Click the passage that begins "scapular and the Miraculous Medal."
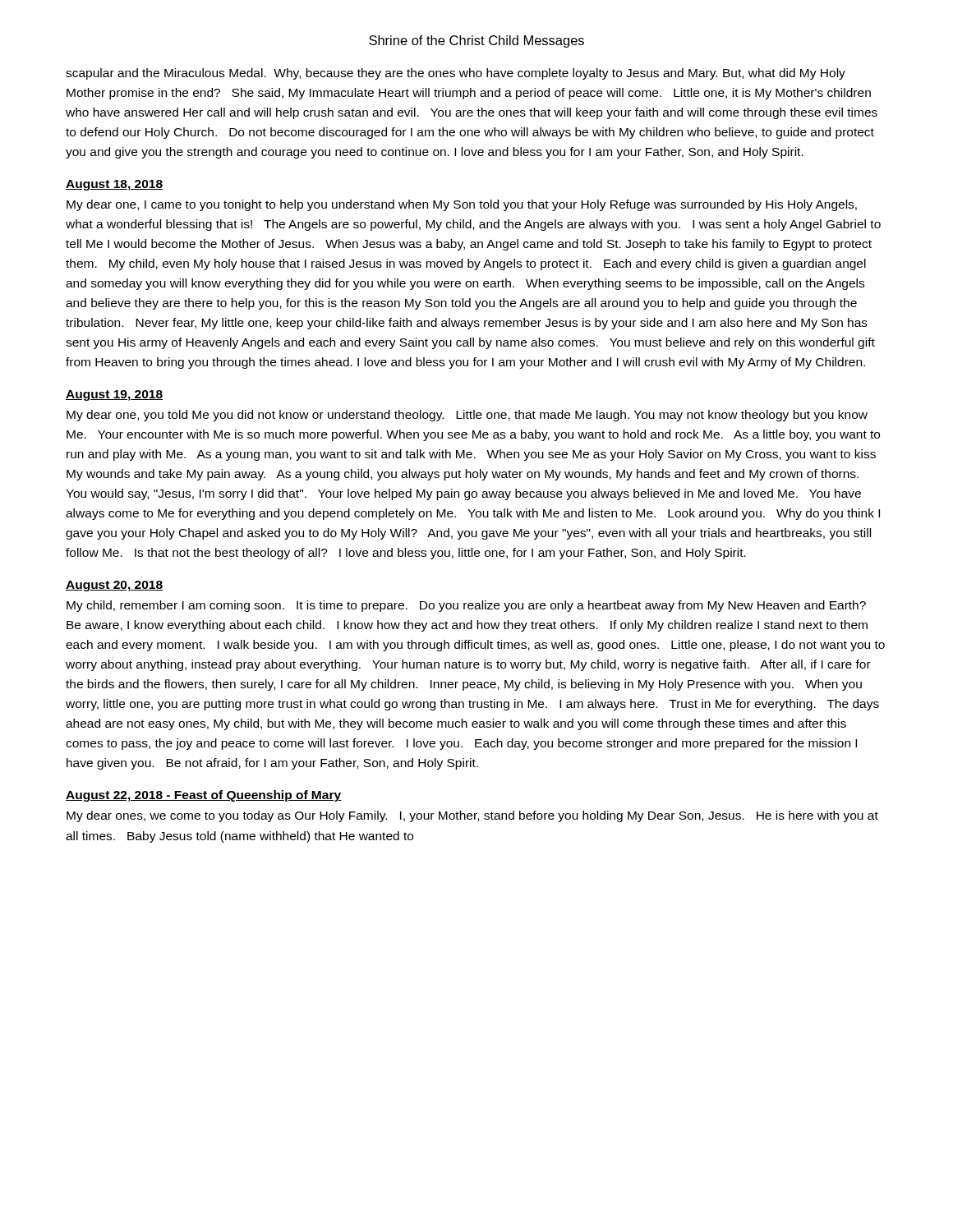The height and width of the screenshot is (1232, 953). click(x=472, y=112)
